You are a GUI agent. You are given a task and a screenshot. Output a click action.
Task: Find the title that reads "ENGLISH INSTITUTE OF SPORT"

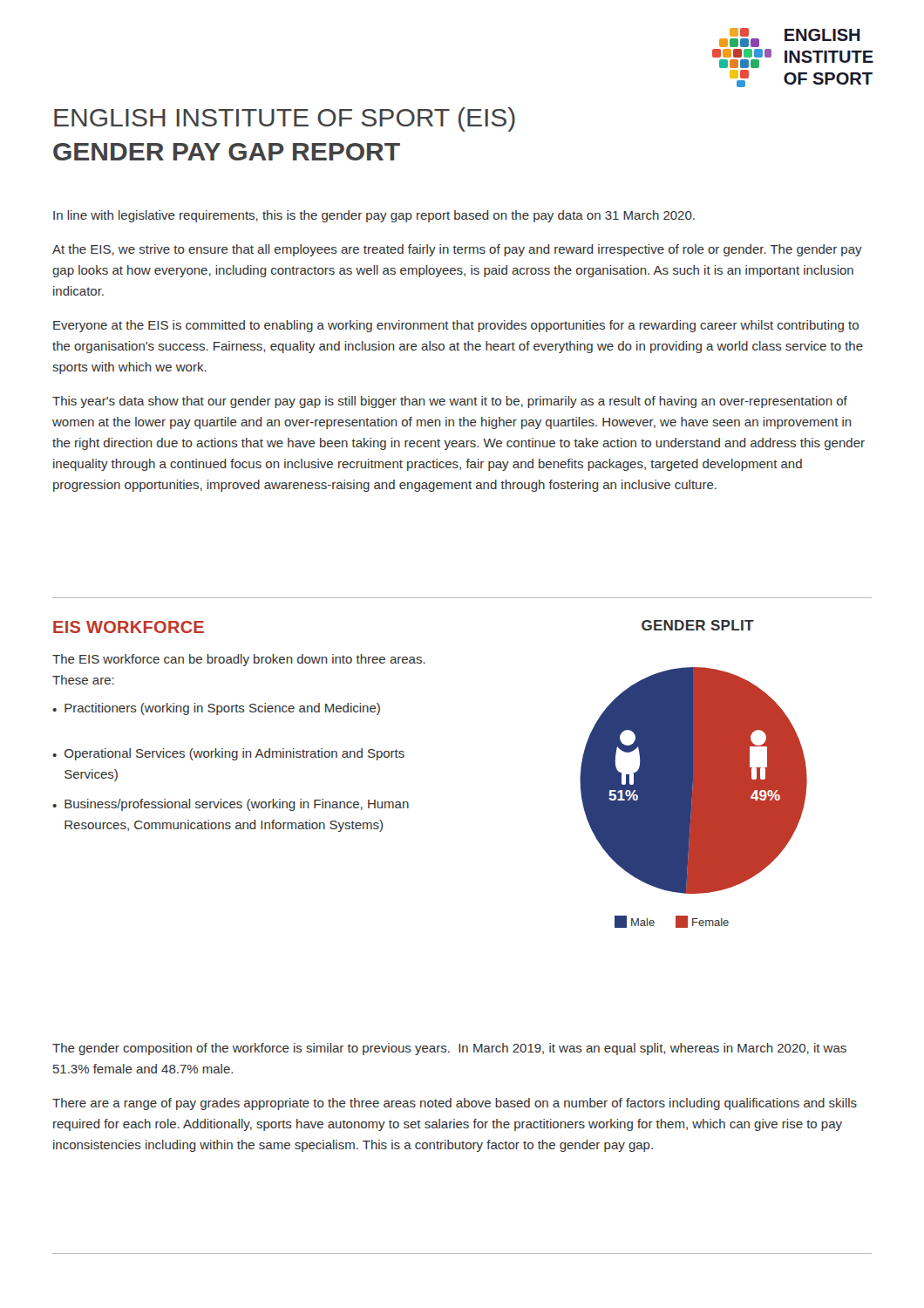click(284, 134)
